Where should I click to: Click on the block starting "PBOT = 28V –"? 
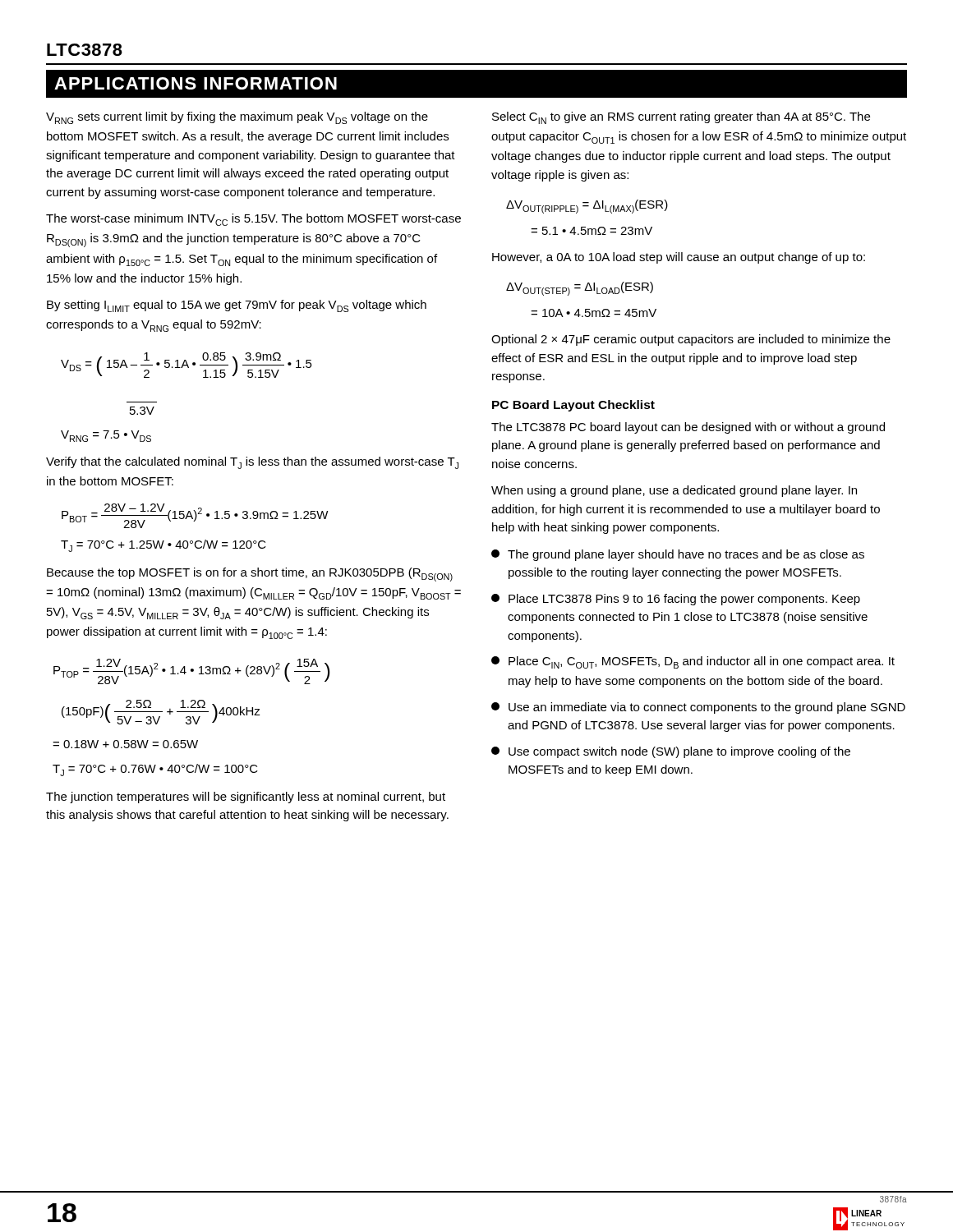(261, 529)
